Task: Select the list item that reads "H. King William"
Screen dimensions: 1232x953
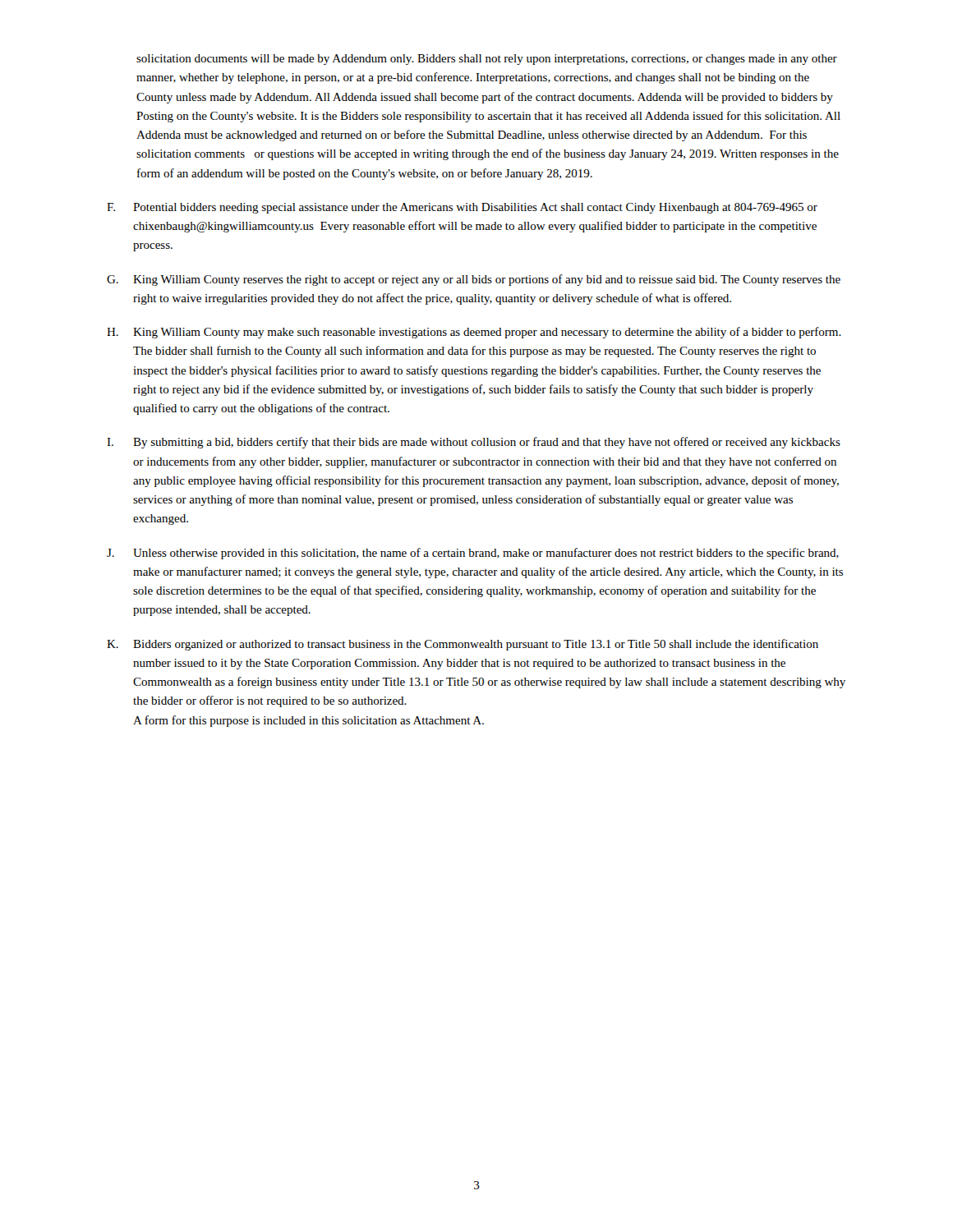Action: (x=476, y=371)
